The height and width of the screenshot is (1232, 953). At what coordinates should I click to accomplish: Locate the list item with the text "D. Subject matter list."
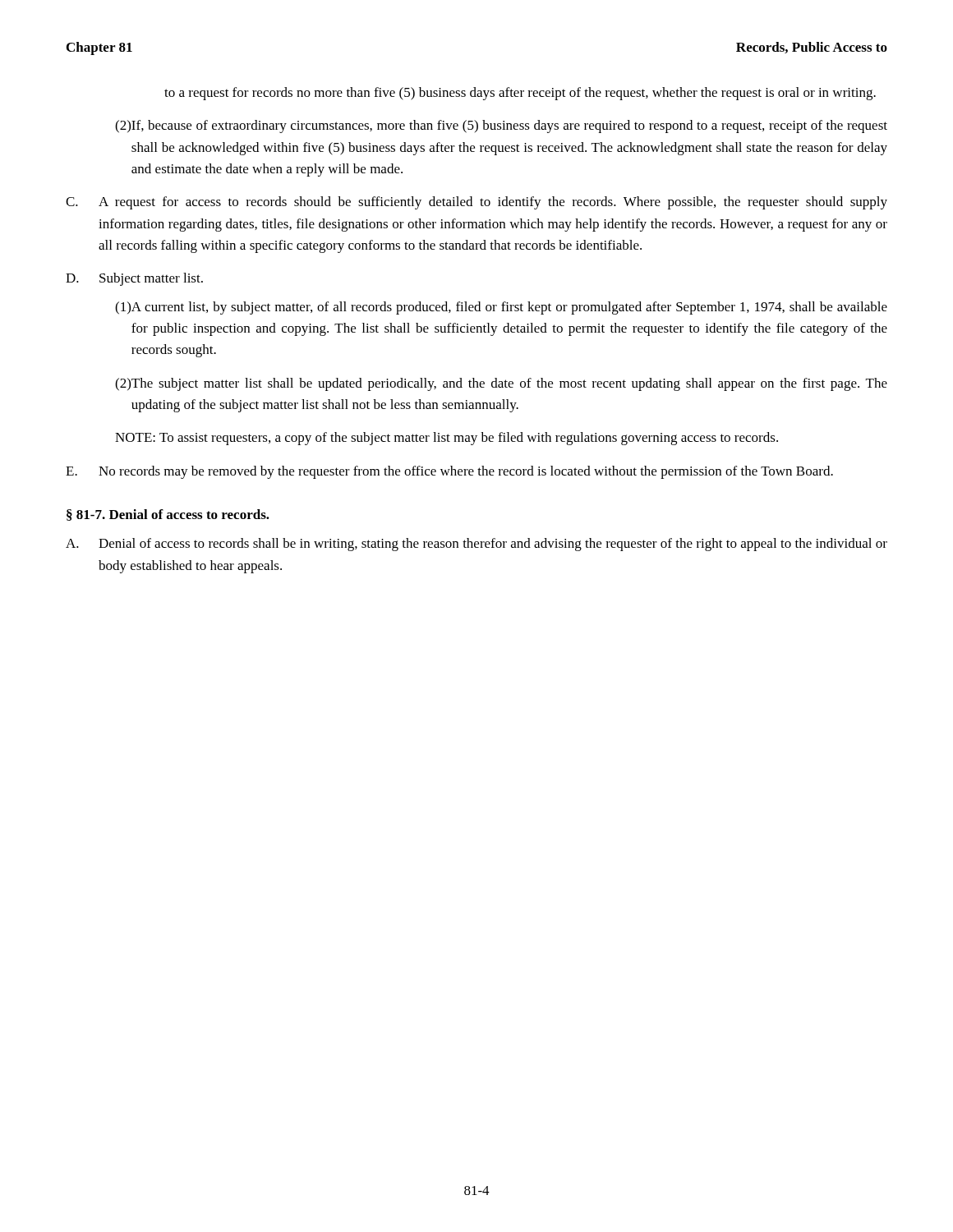[134, 279]
